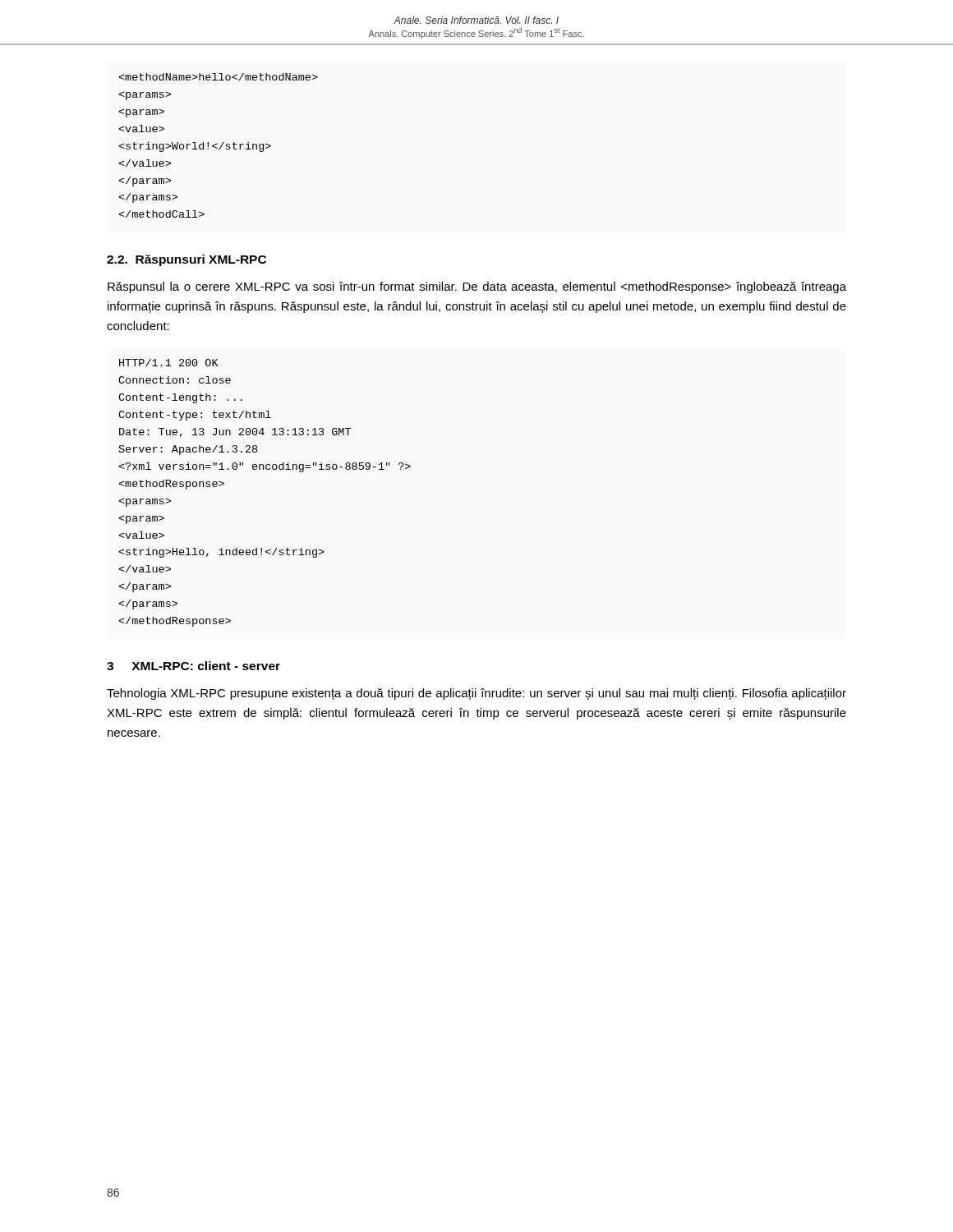Viewport: 953px width, 1232px height.
Task: Find the block on this page that starts "Tehnologia XML-RPC presupune"
Action: (476, 713)
